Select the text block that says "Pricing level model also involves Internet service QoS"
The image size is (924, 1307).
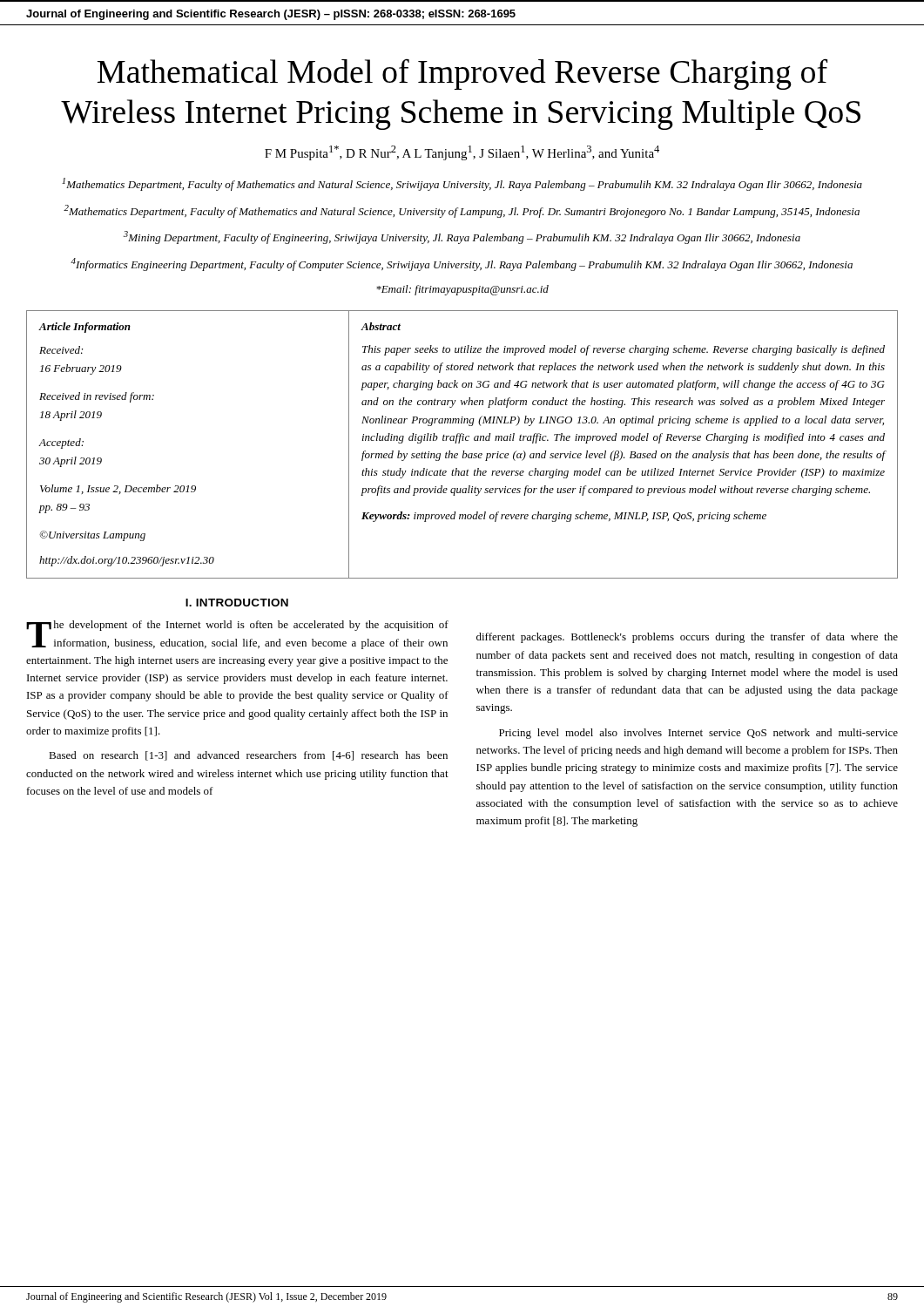pos(687,776)
